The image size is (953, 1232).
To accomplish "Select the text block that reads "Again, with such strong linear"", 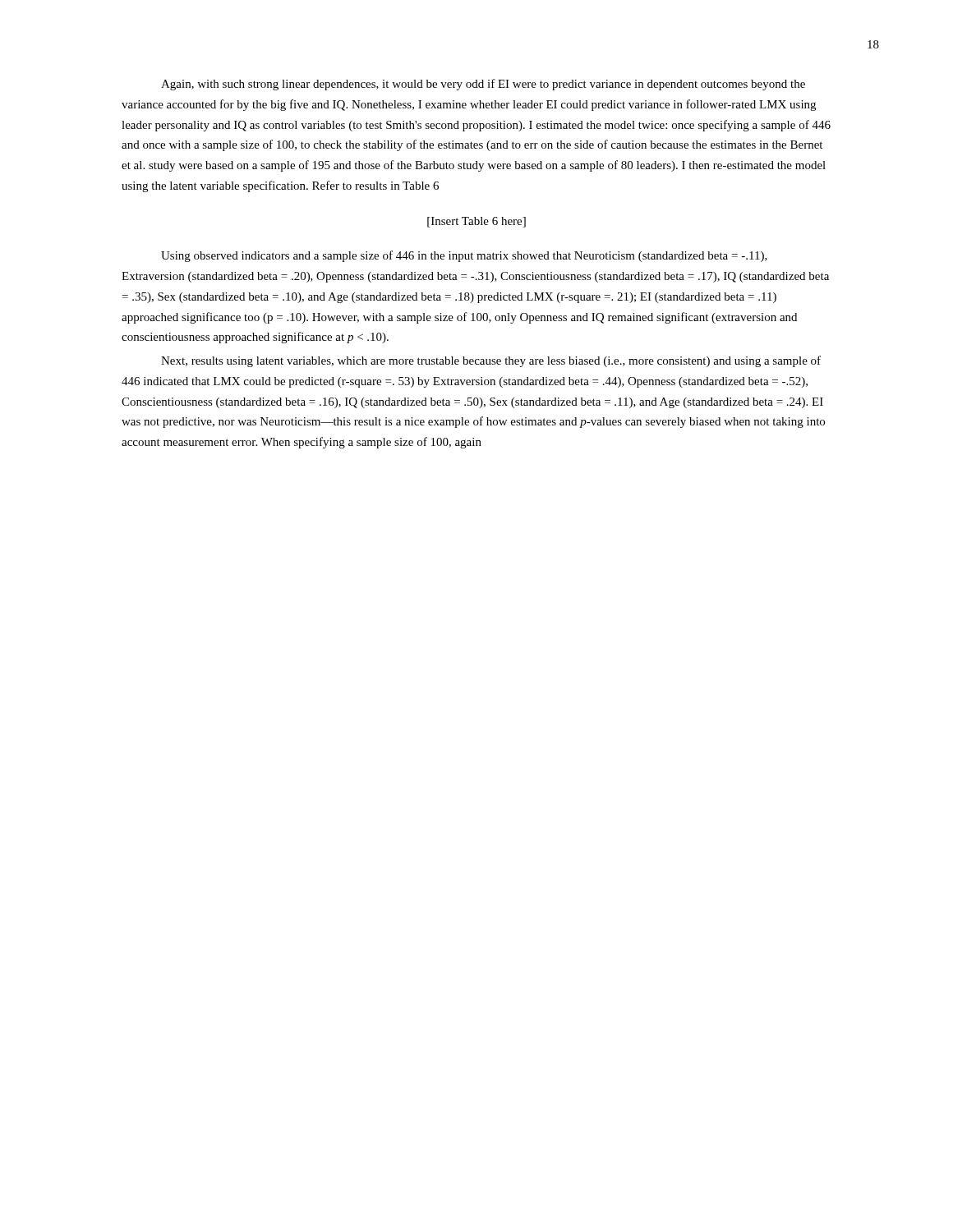I will tap(476, 135).
